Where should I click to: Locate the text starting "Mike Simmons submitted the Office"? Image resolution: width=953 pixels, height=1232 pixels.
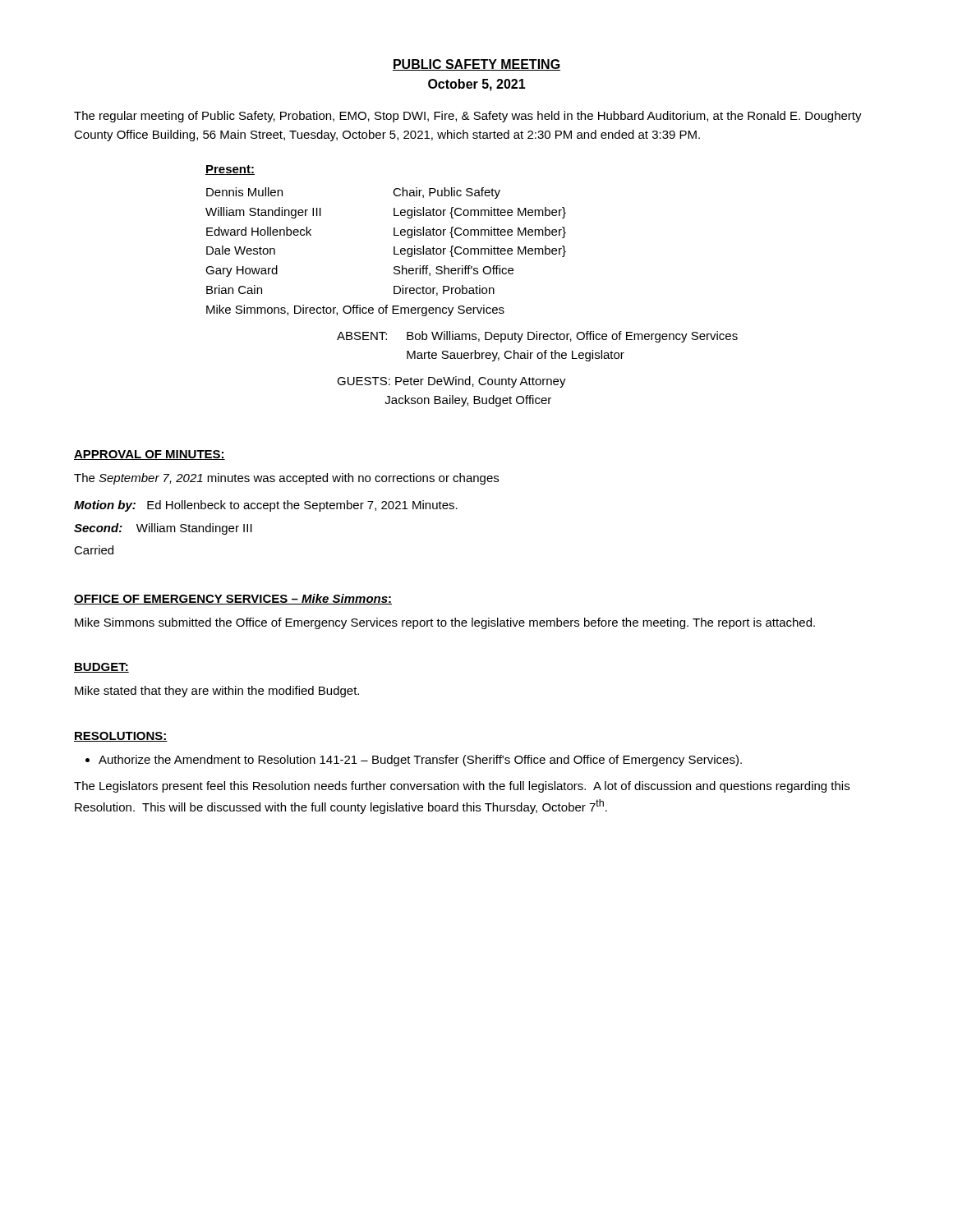click(x=445, y=622)
